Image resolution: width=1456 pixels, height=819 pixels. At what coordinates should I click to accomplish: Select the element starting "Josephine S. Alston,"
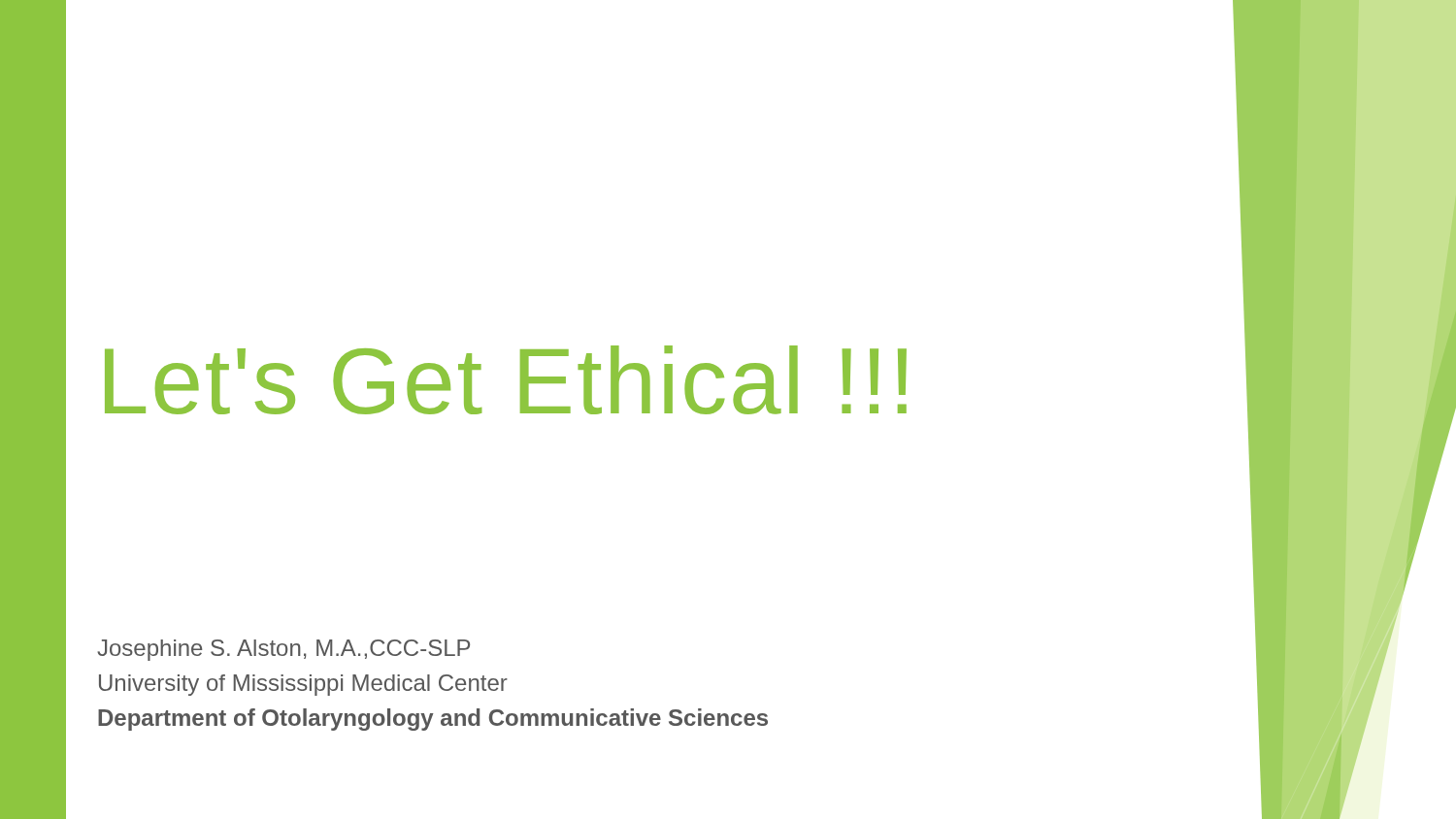[x=284, y=648]
